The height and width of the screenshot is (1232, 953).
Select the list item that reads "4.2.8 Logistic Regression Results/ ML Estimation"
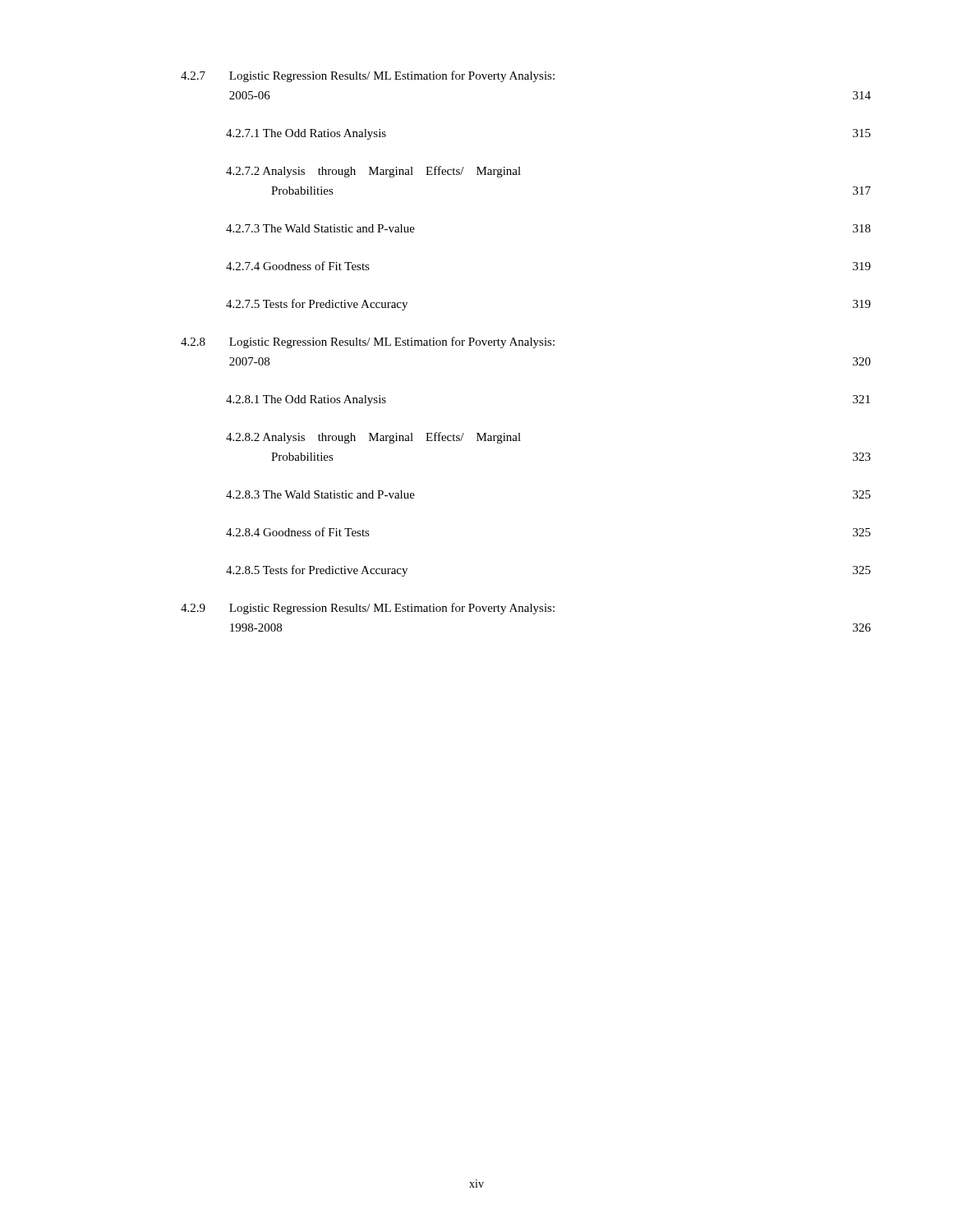click(x=526, y=351)
